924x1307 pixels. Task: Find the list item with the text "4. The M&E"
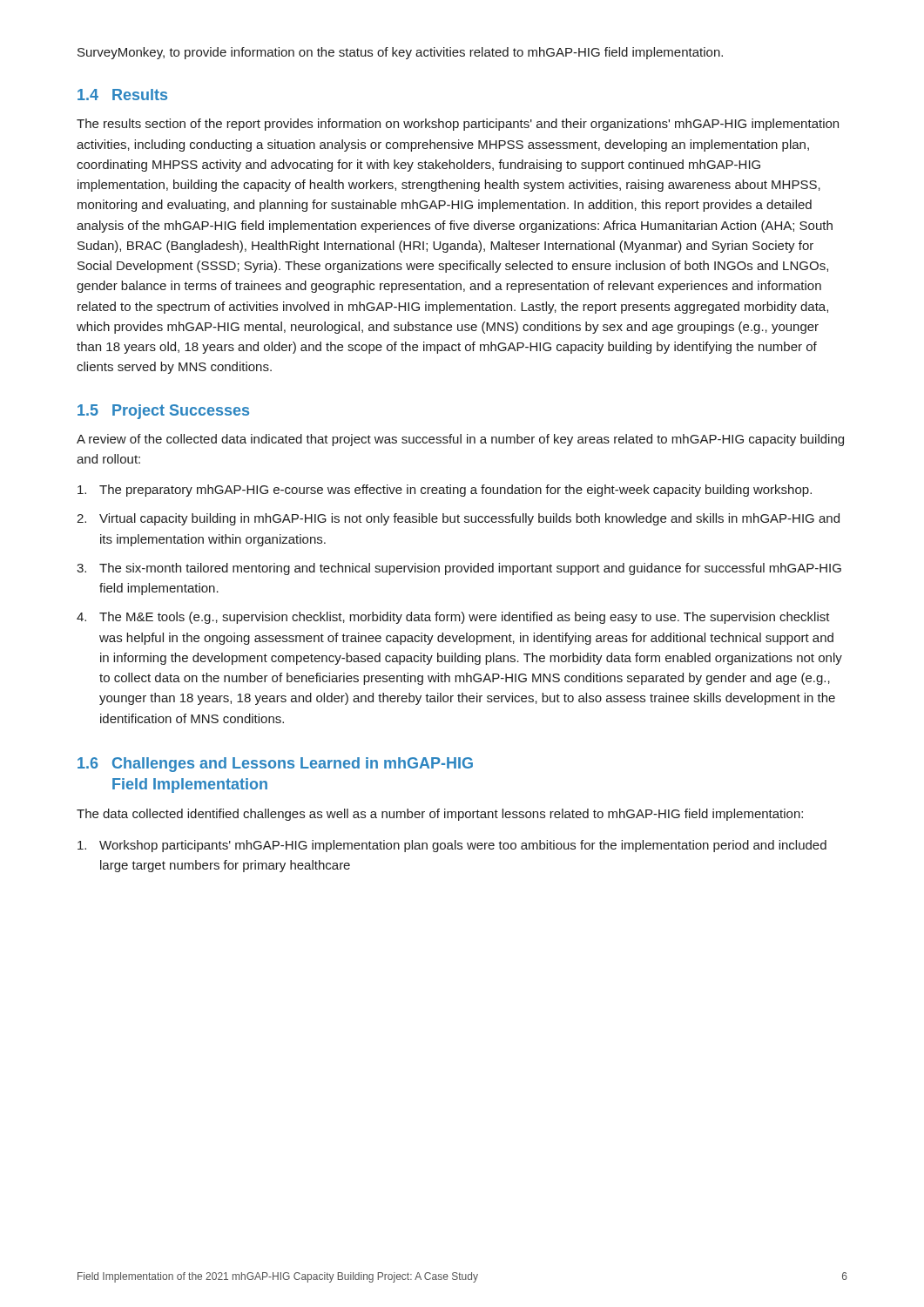pos(462,667)
